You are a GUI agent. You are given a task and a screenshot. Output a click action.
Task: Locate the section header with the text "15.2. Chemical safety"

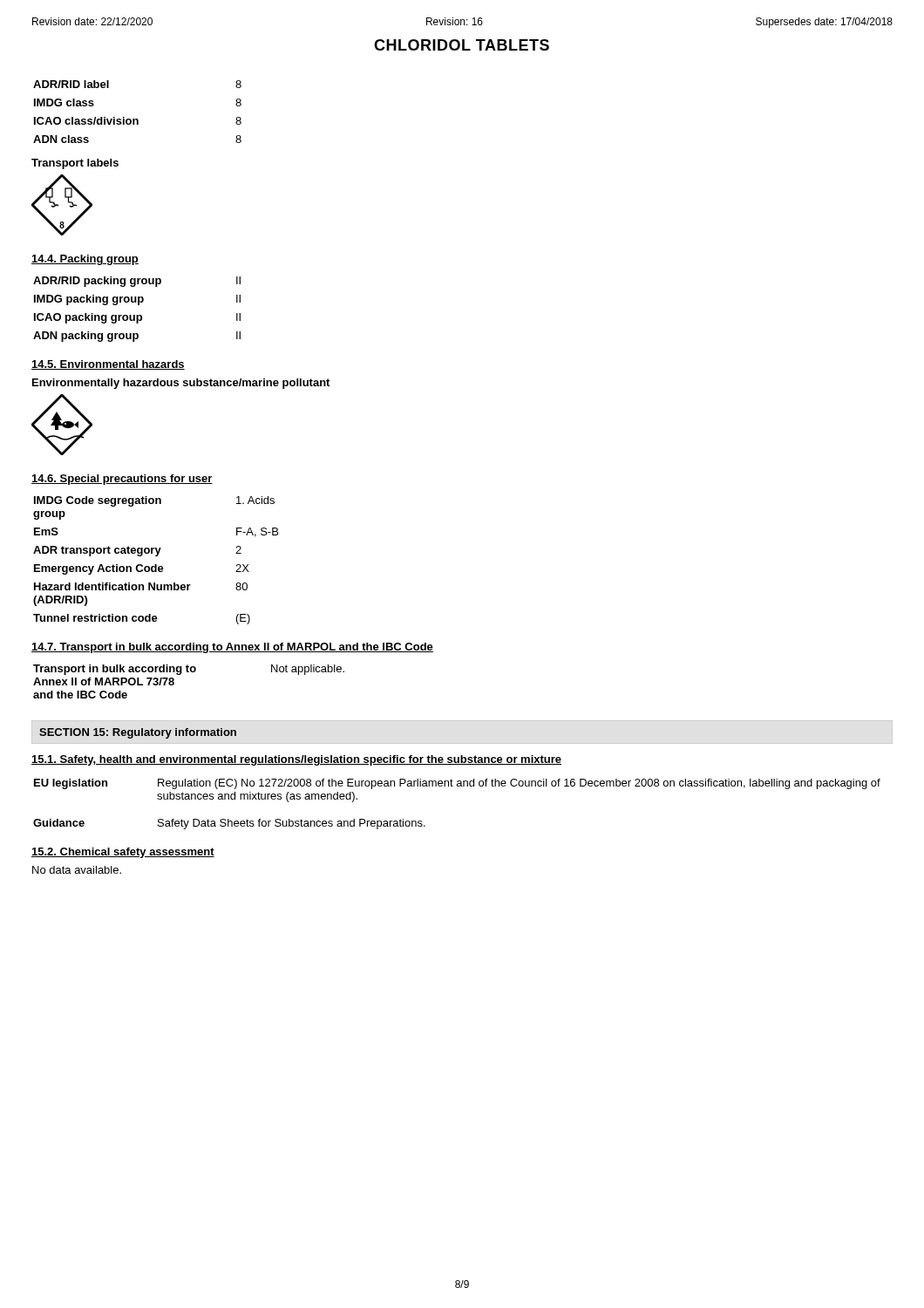123,852
